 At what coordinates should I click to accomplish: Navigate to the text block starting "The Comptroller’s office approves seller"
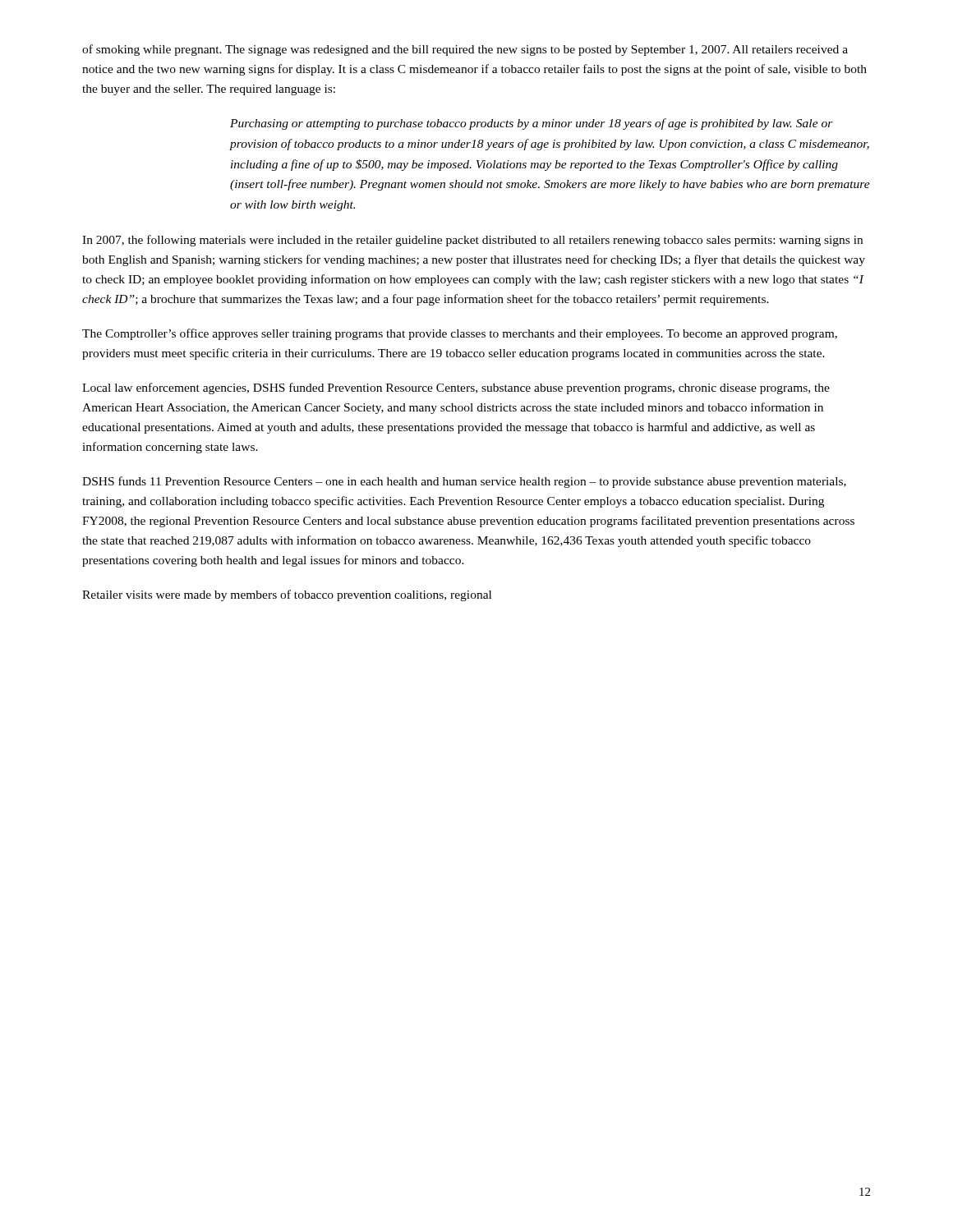coord(460,343)
